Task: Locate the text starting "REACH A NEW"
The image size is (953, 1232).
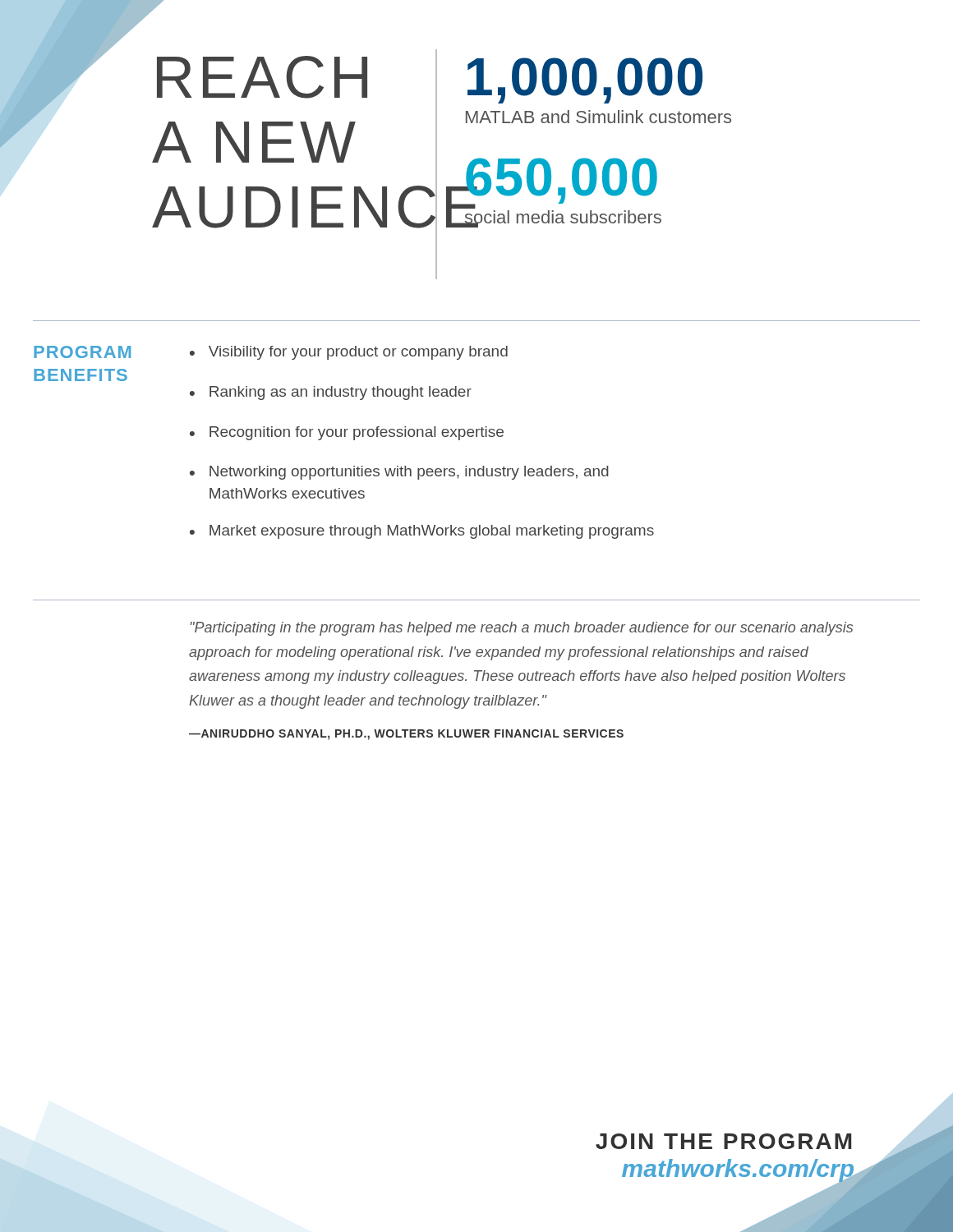Action: (288, 143)
